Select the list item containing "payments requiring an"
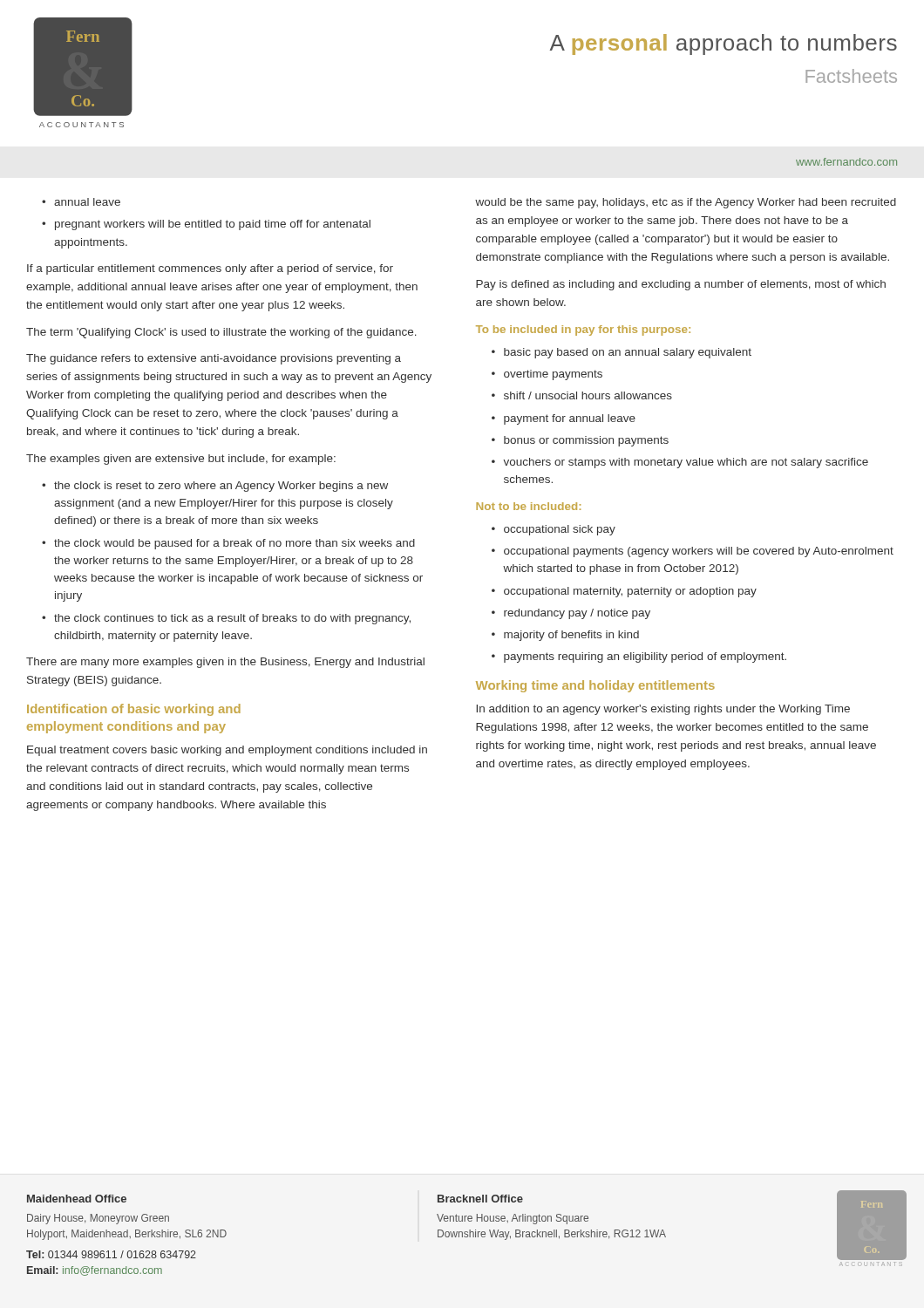Image resolution: width=924 pixels, height=1308 pixels. tap(645, 656)
